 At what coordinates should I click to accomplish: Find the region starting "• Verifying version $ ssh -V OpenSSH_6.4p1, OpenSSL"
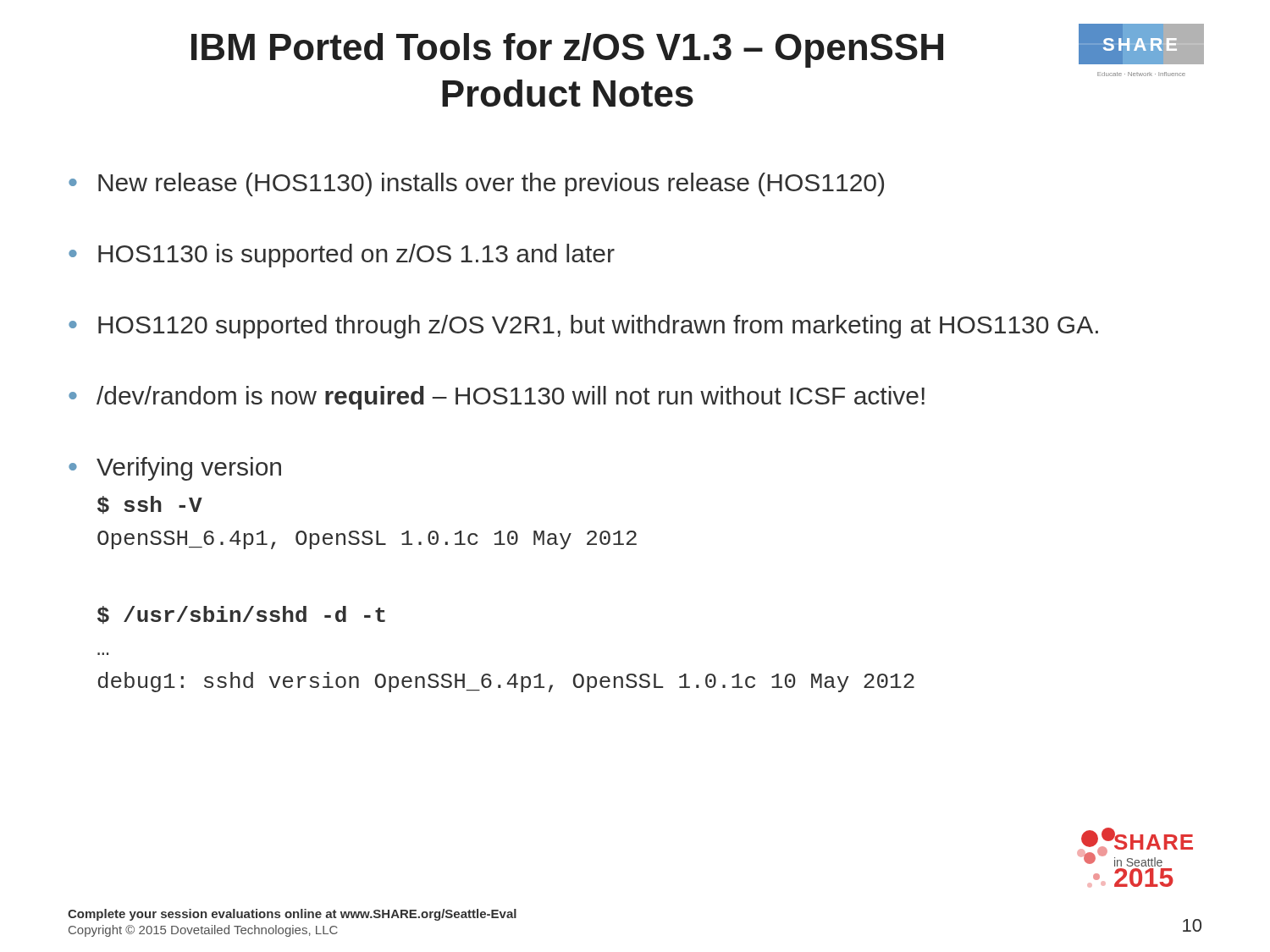pyautogui.click(x=175, y=469)
